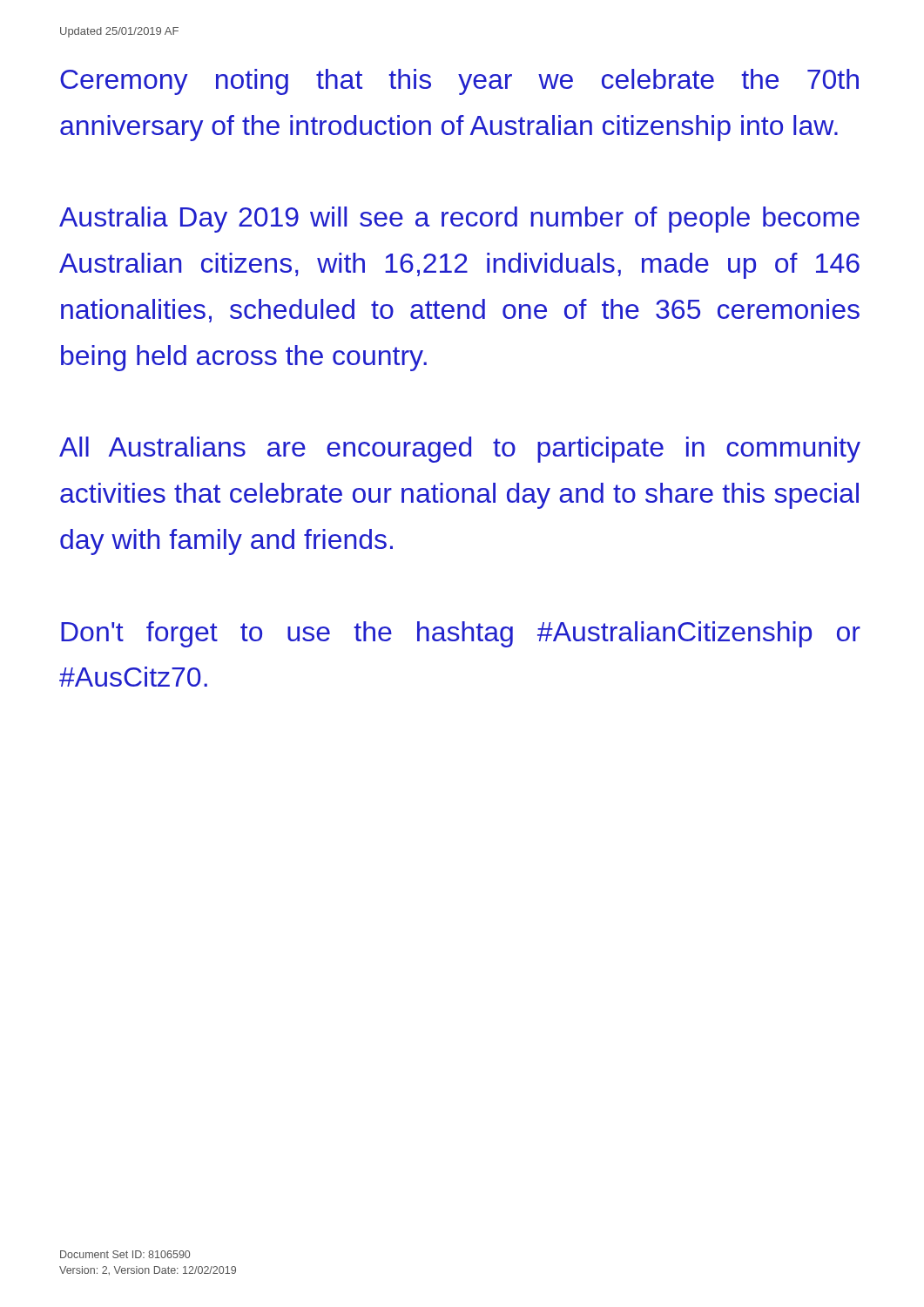
Task: Select the region starting "Ceremony noting that this"
Action: click(x=459, y=82)
